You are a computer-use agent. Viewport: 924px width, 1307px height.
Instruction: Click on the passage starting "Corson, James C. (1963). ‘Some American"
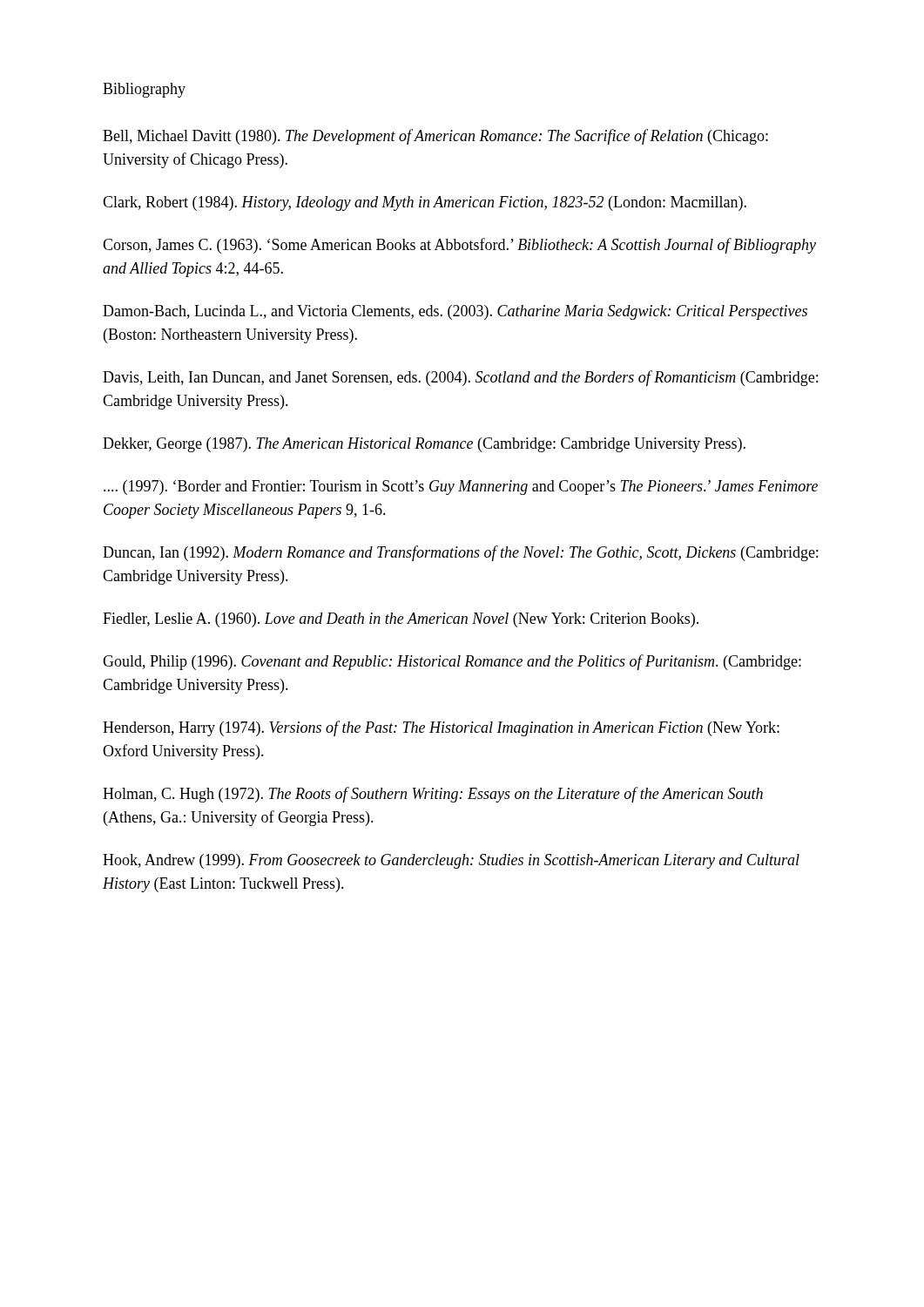[x=459, y=257]
